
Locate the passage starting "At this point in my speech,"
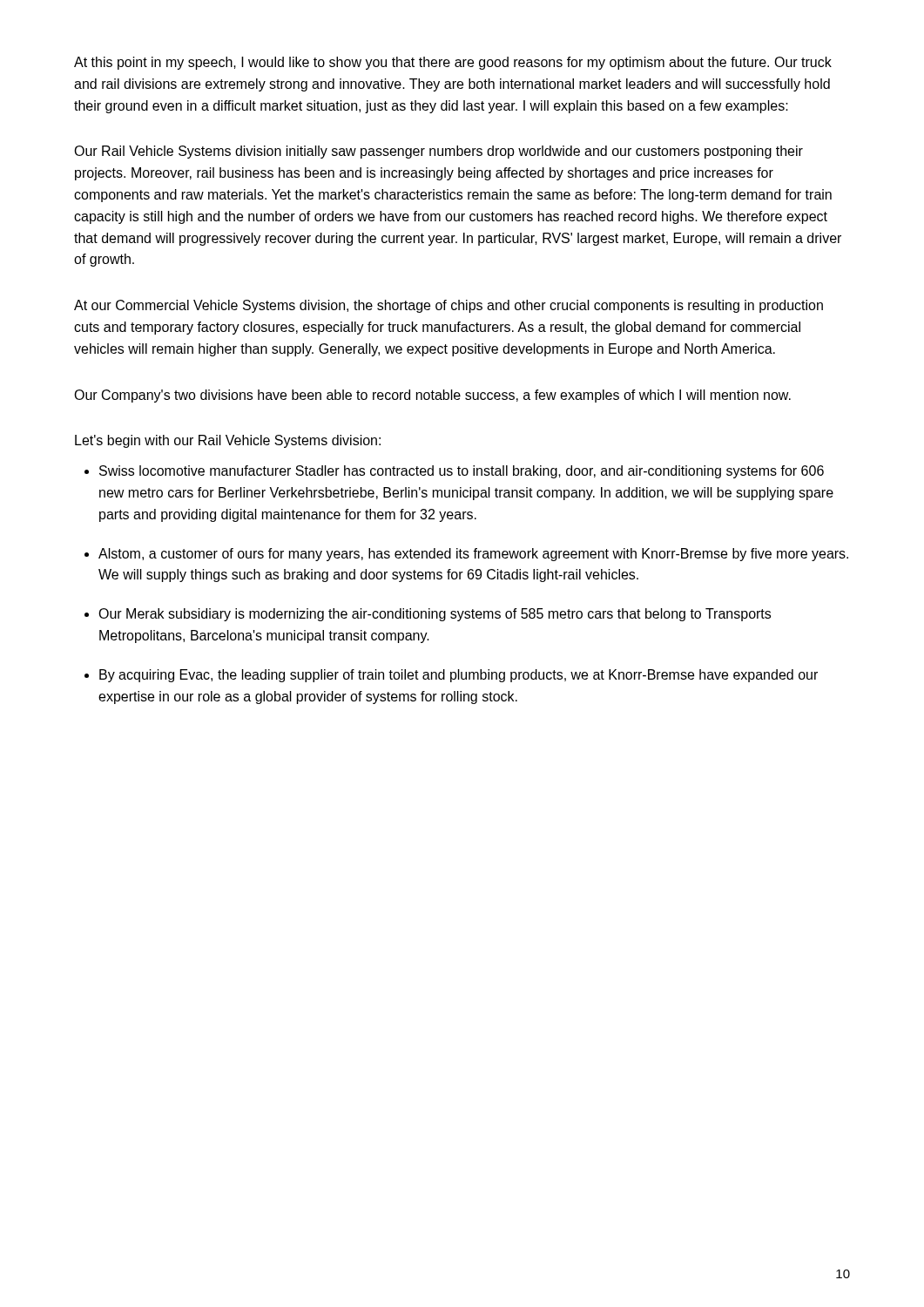pos(453,84)
